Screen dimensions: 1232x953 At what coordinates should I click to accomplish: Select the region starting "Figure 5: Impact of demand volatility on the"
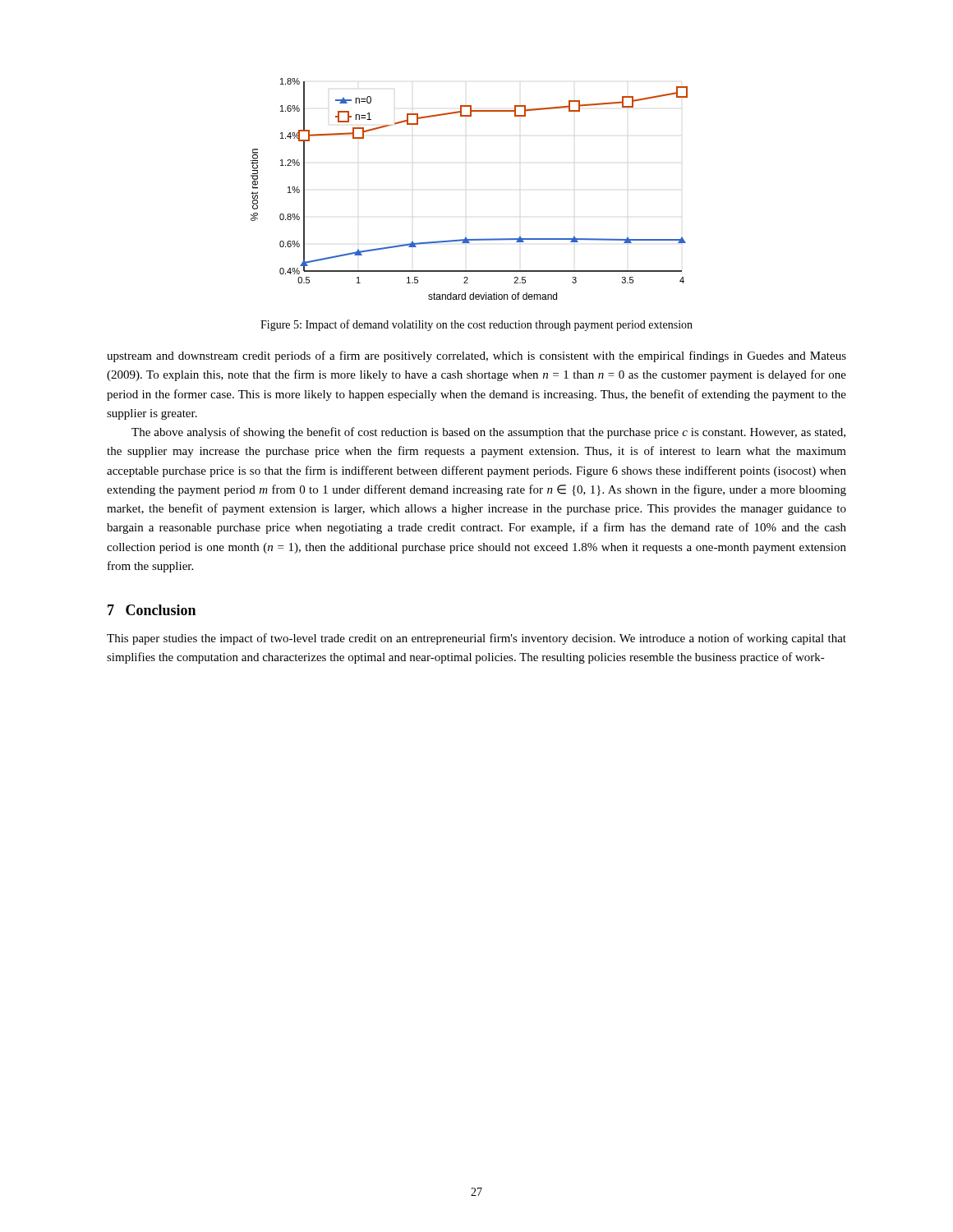click(x=476, y=325)
